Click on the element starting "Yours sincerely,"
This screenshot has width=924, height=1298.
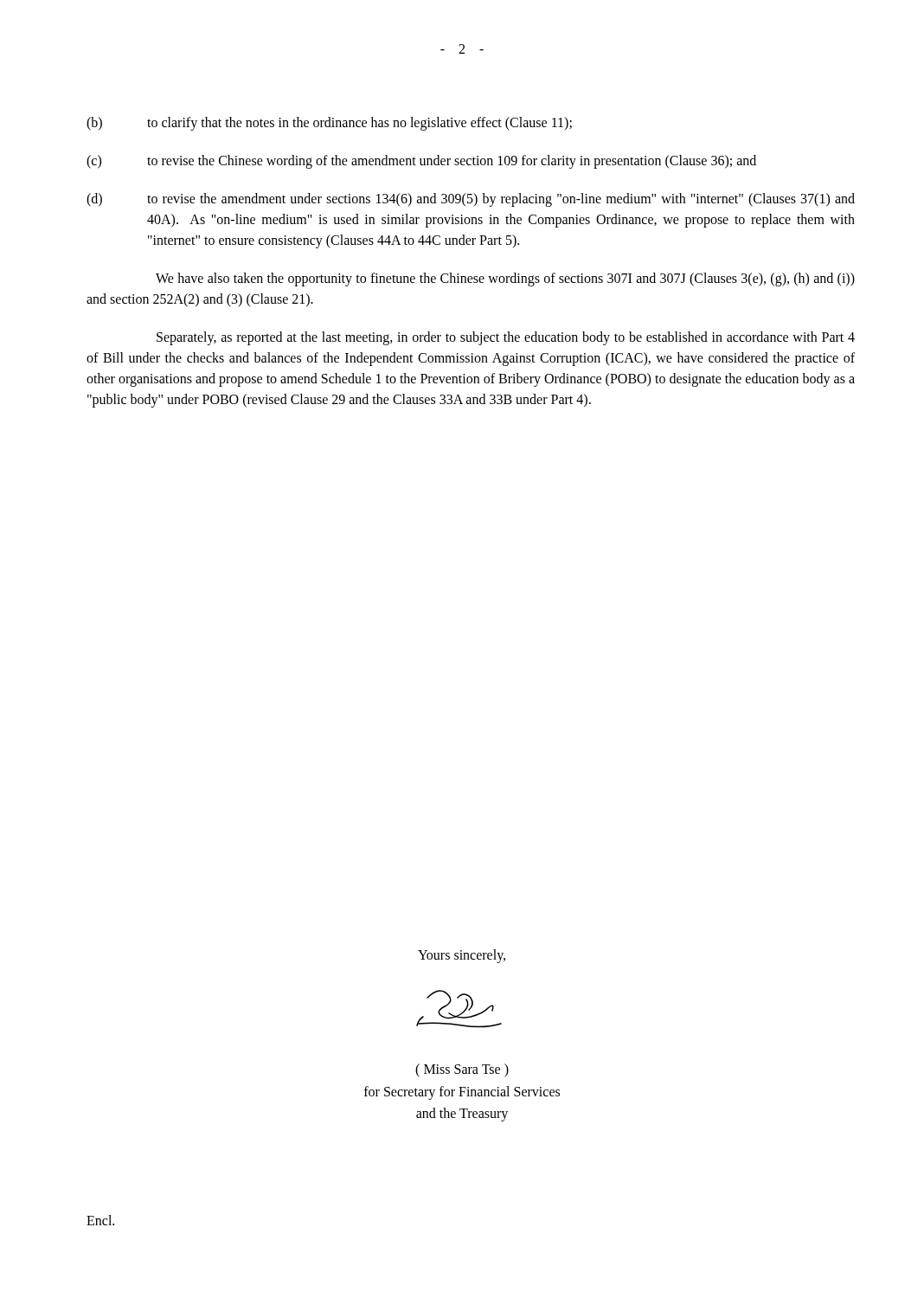pyautogui.click(x=462, y=955)
